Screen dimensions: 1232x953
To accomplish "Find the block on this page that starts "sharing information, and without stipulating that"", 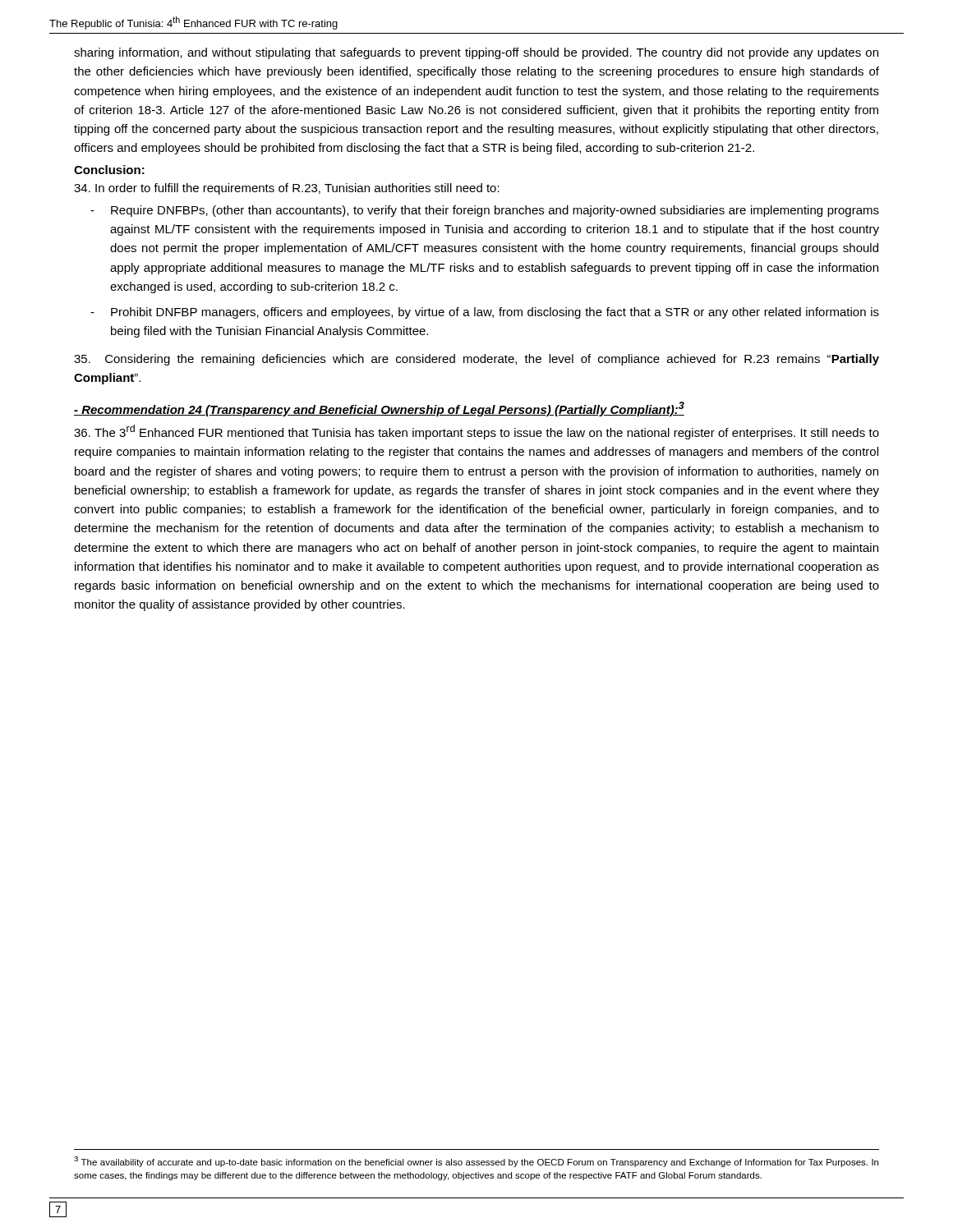I will pos(476,100).
